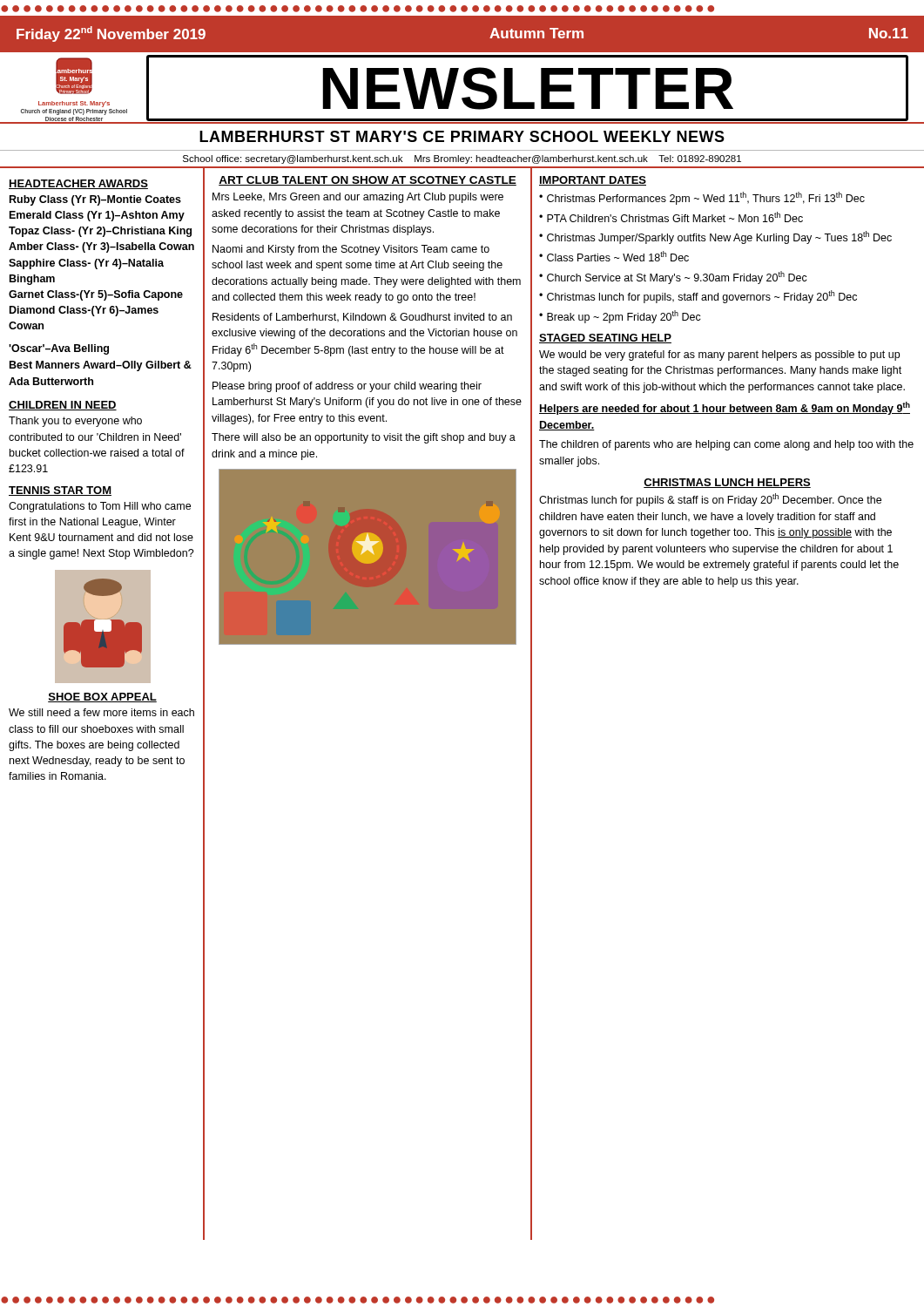Point to the block beginning "Thank you to everyone who contributed to our"
Viewport: 924px width, 1307px height.
tap(96, 445)
